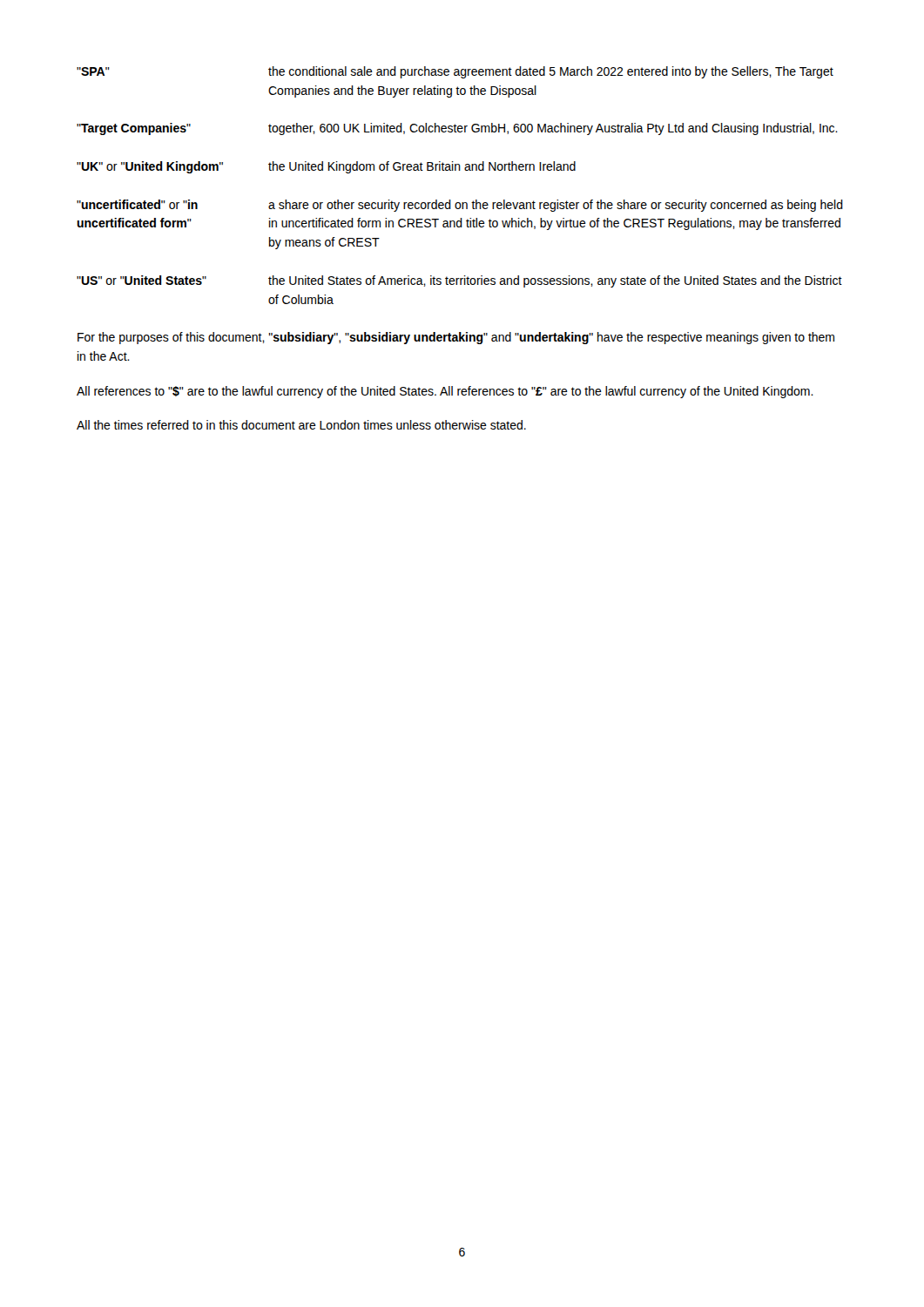Click the passage that begins ""US" or "United"
The height and width of the screenshot is (1307, 924).
tap(462, 291)
